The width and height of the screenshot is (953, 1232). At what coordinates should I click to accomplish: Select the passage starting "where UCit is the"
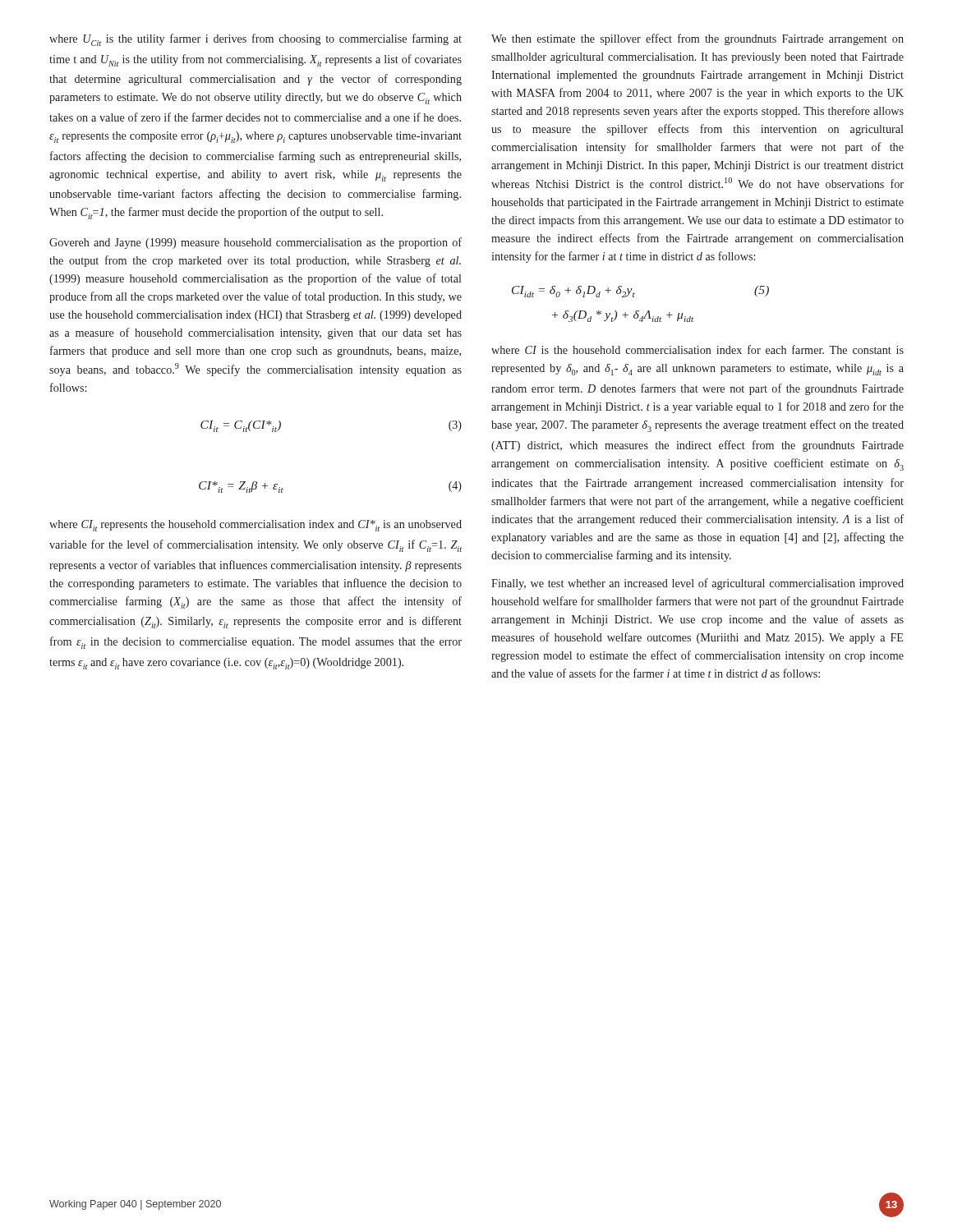[x=255, y=126]
